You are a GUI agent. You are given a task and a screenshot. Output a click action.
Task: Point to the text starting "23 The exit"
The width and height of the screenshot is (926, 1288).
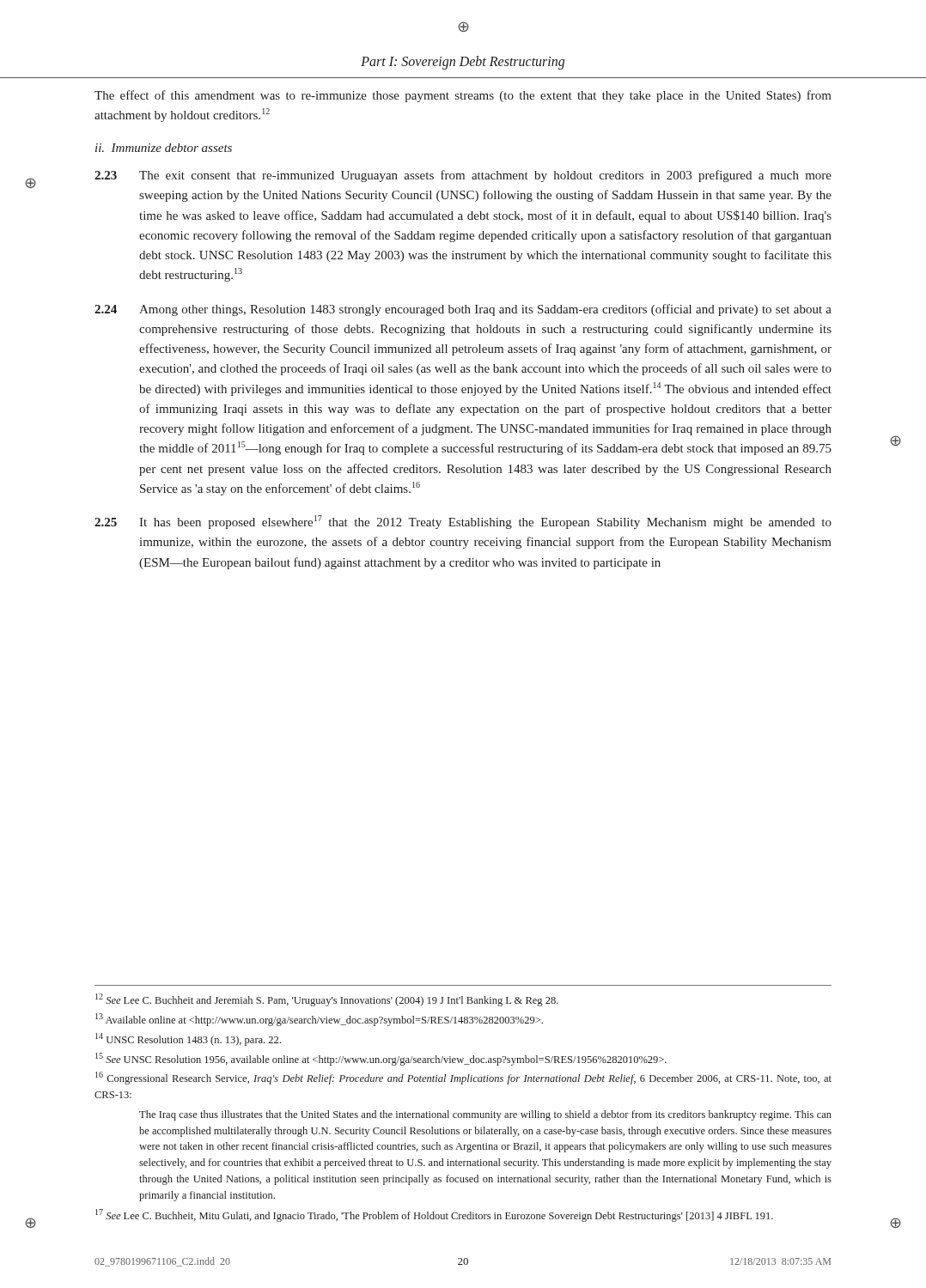[463, 226]
